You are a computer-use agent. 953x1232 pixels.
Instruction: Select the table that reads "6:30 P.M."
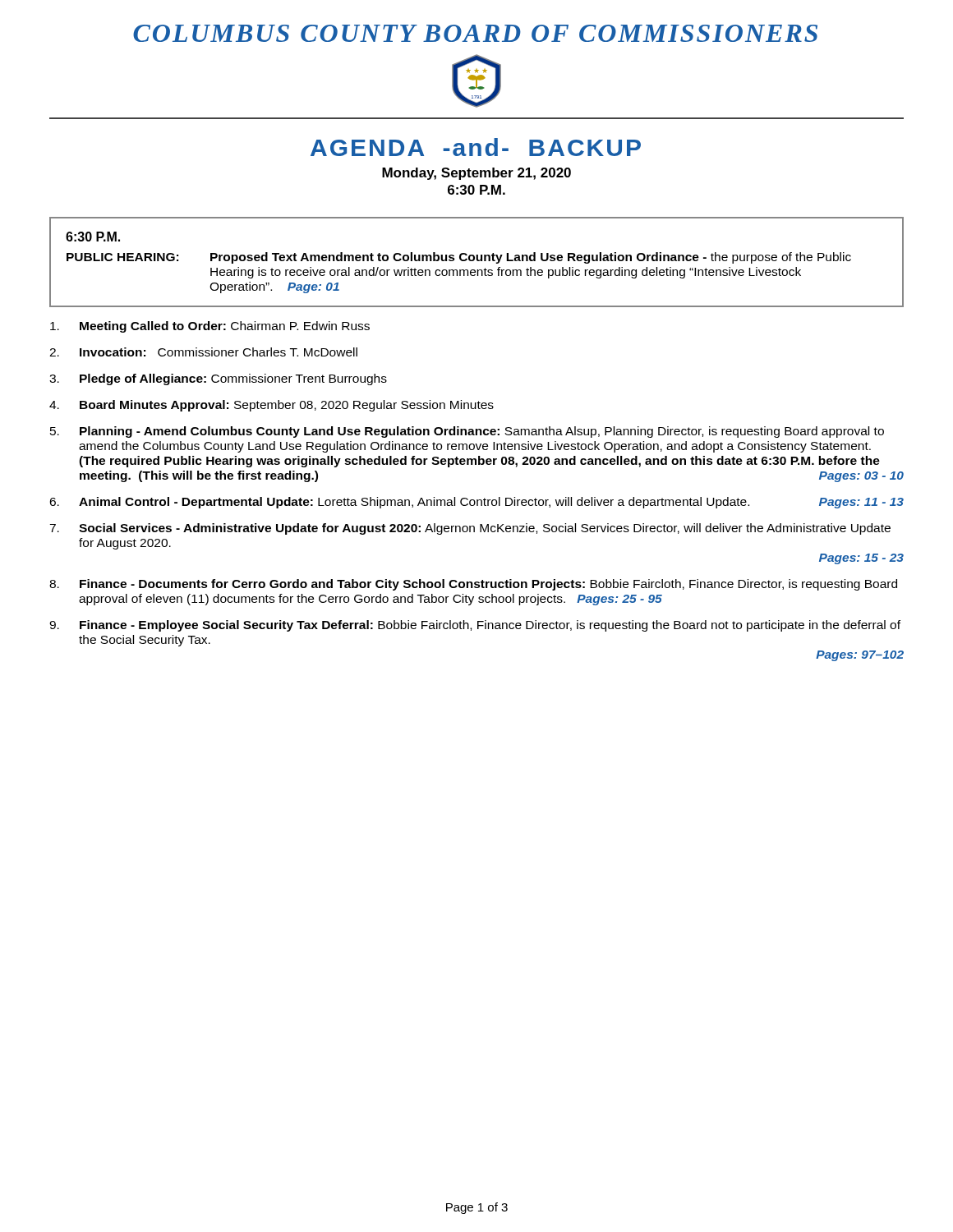[476, 262]
